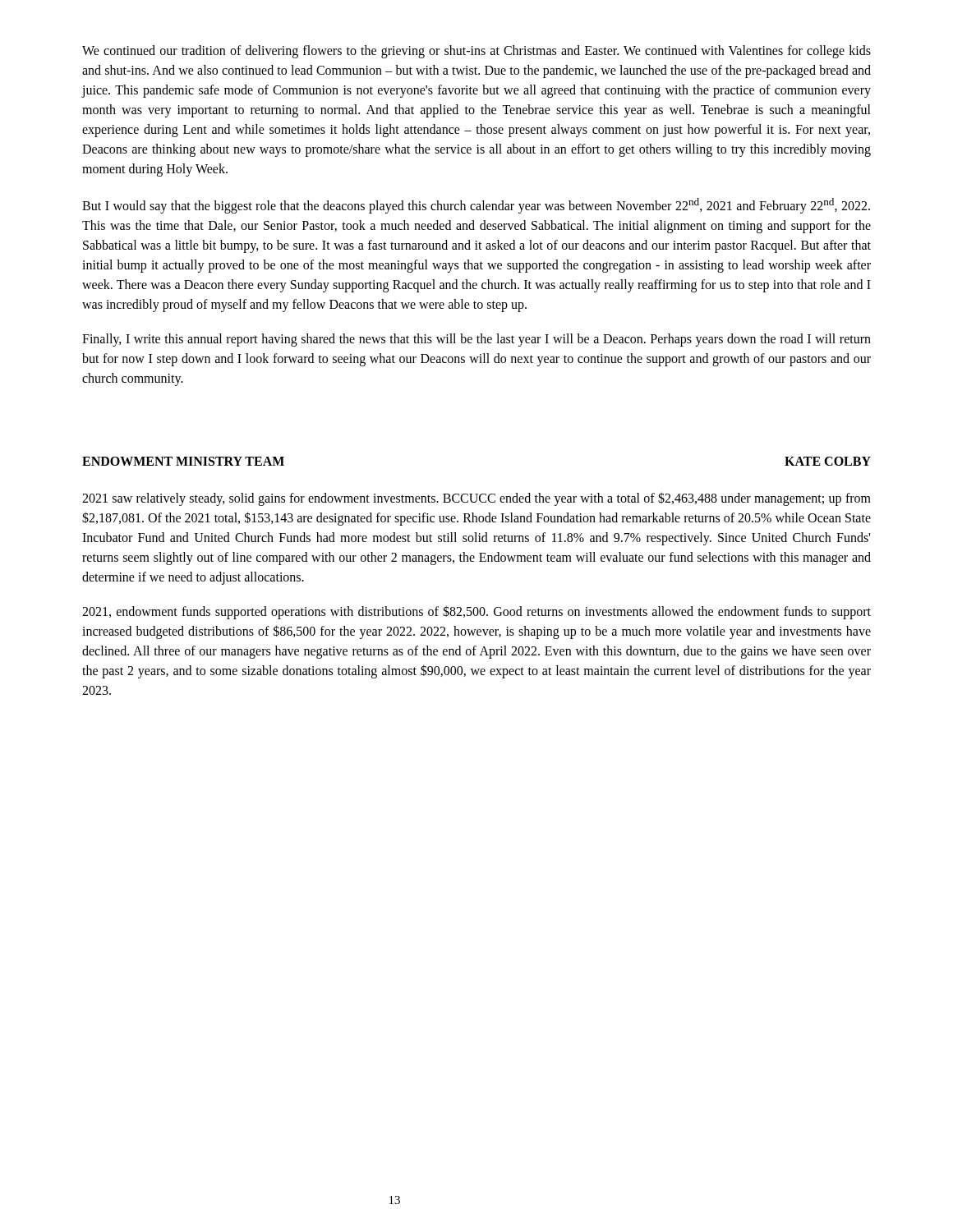Locate the block starting "2021, endowment funds supported operations with"

pyautogui.click(x=476, y=652)
